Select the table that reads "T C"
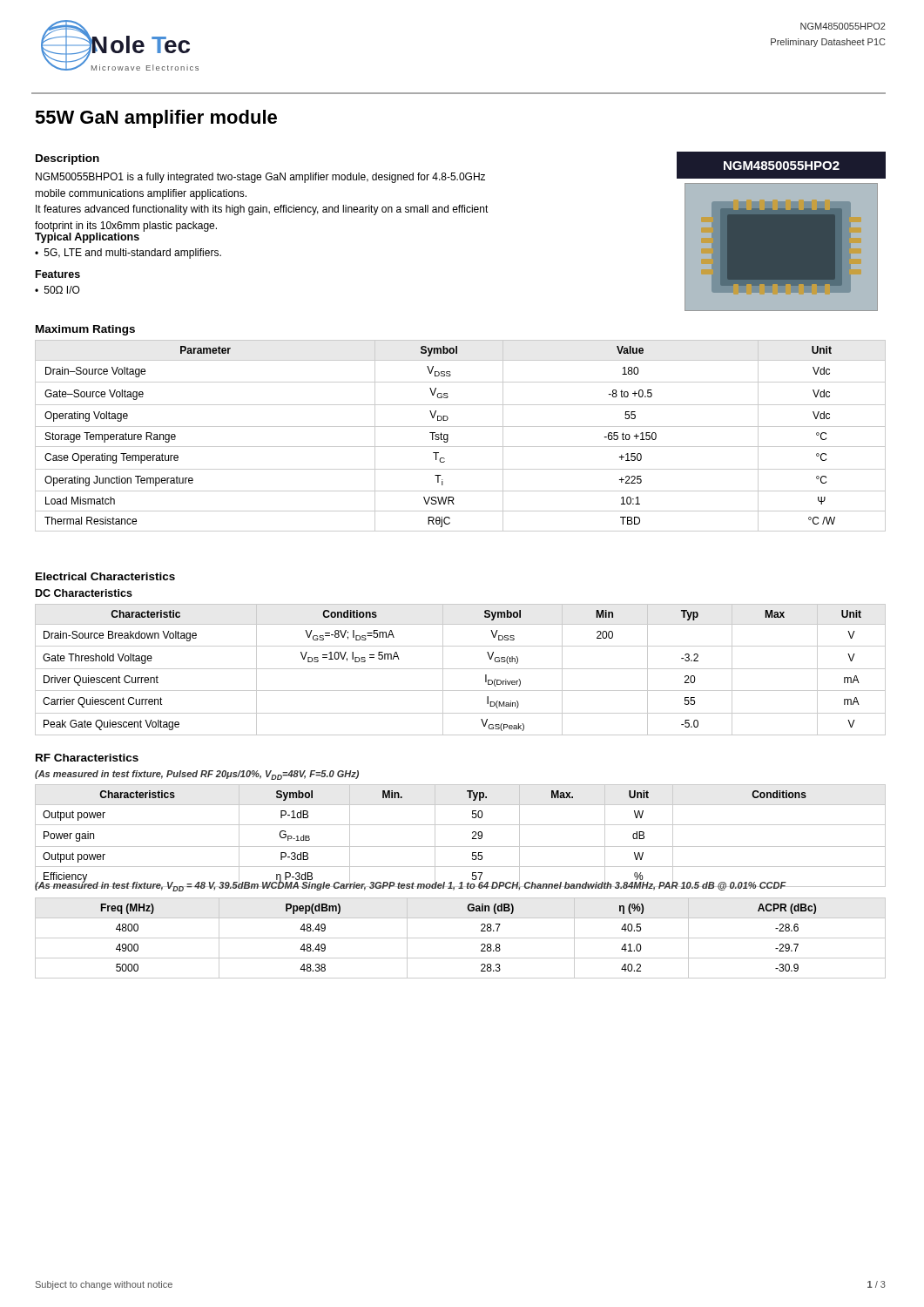 460,436
